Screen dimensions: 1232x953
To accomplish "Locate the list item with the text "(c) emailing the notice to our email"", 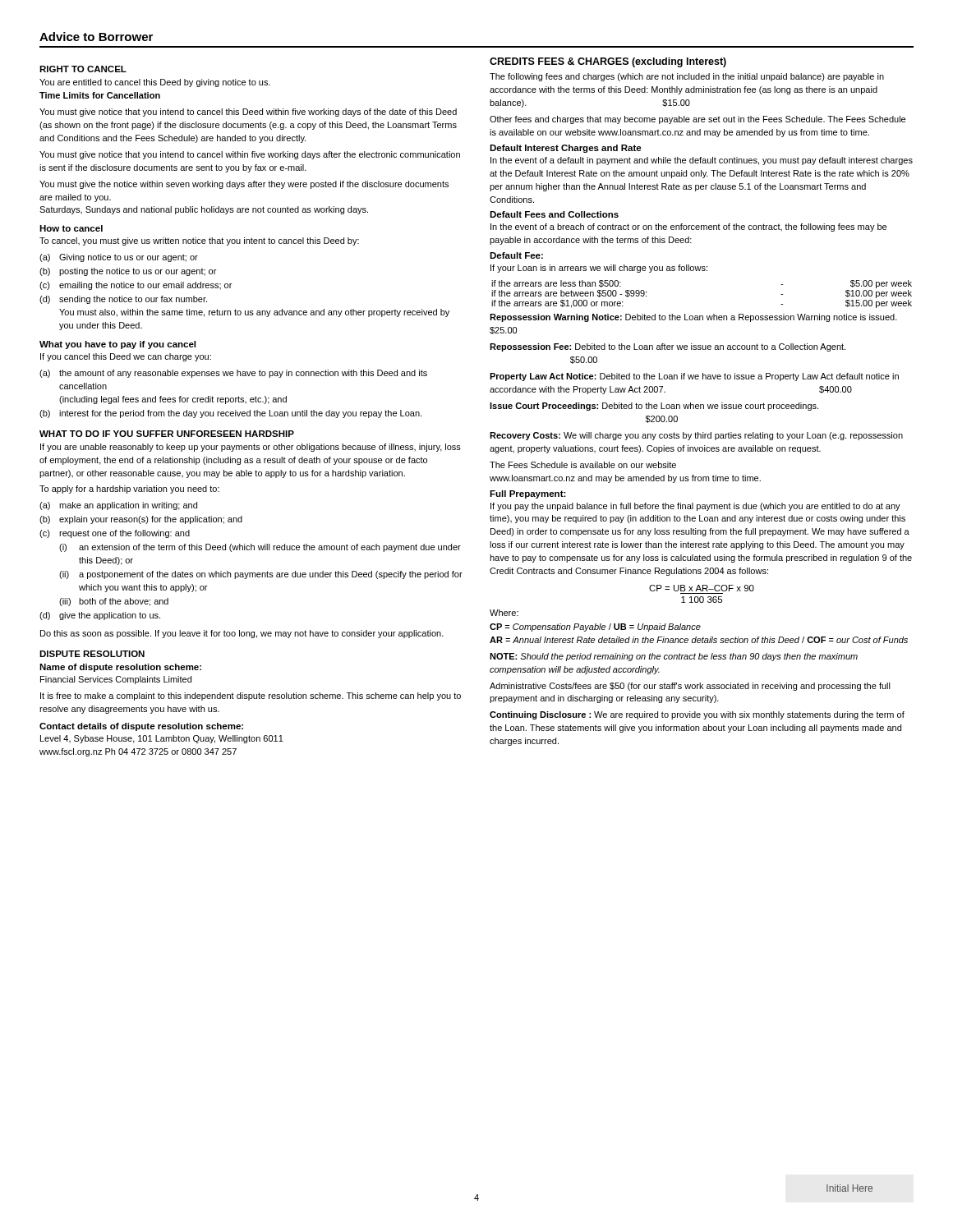I will pos(136,286).
